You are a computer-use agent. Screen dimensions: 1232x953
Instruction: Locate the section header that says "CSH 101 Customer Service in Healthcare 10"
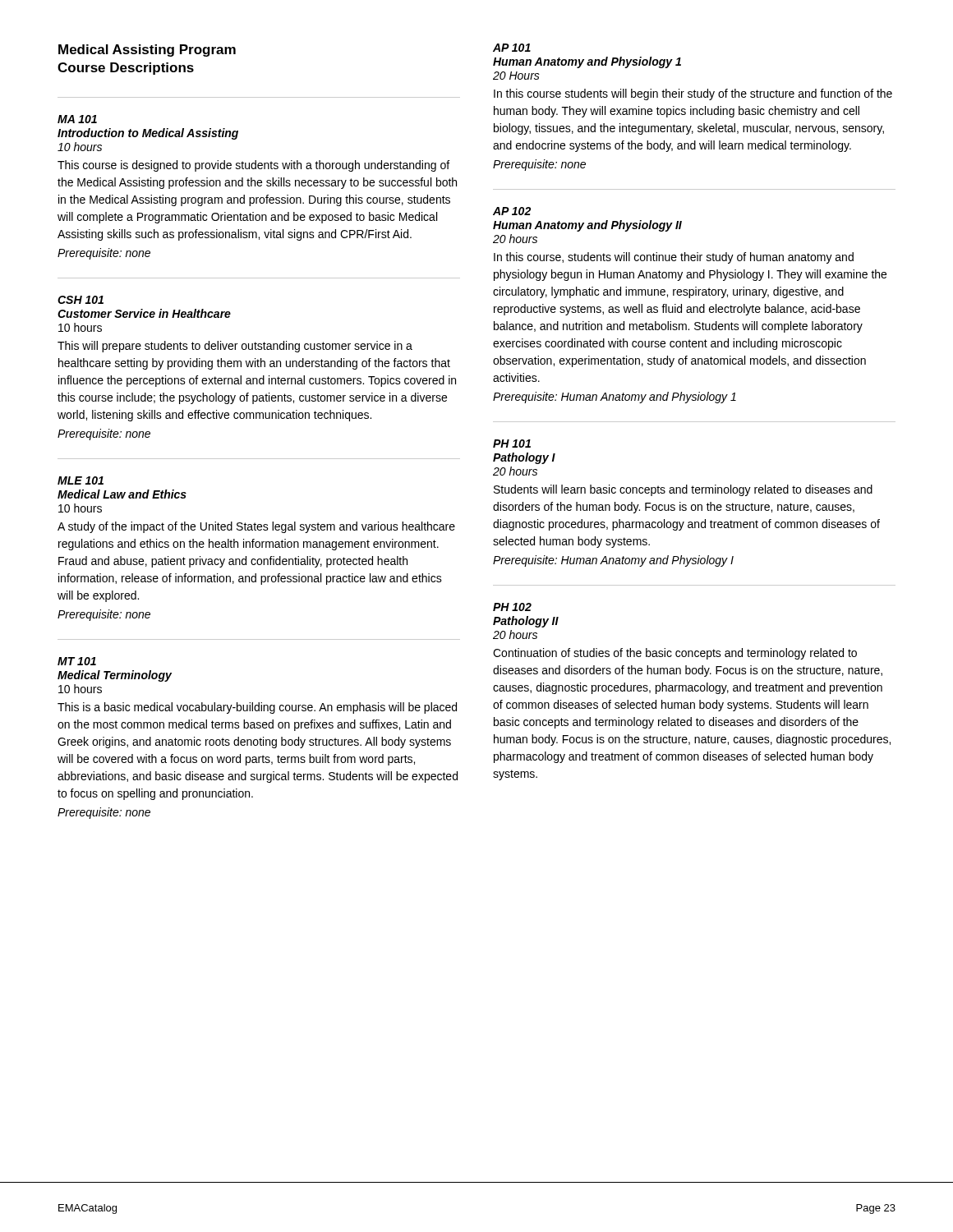pyautogui.click(x=259, y=367)
